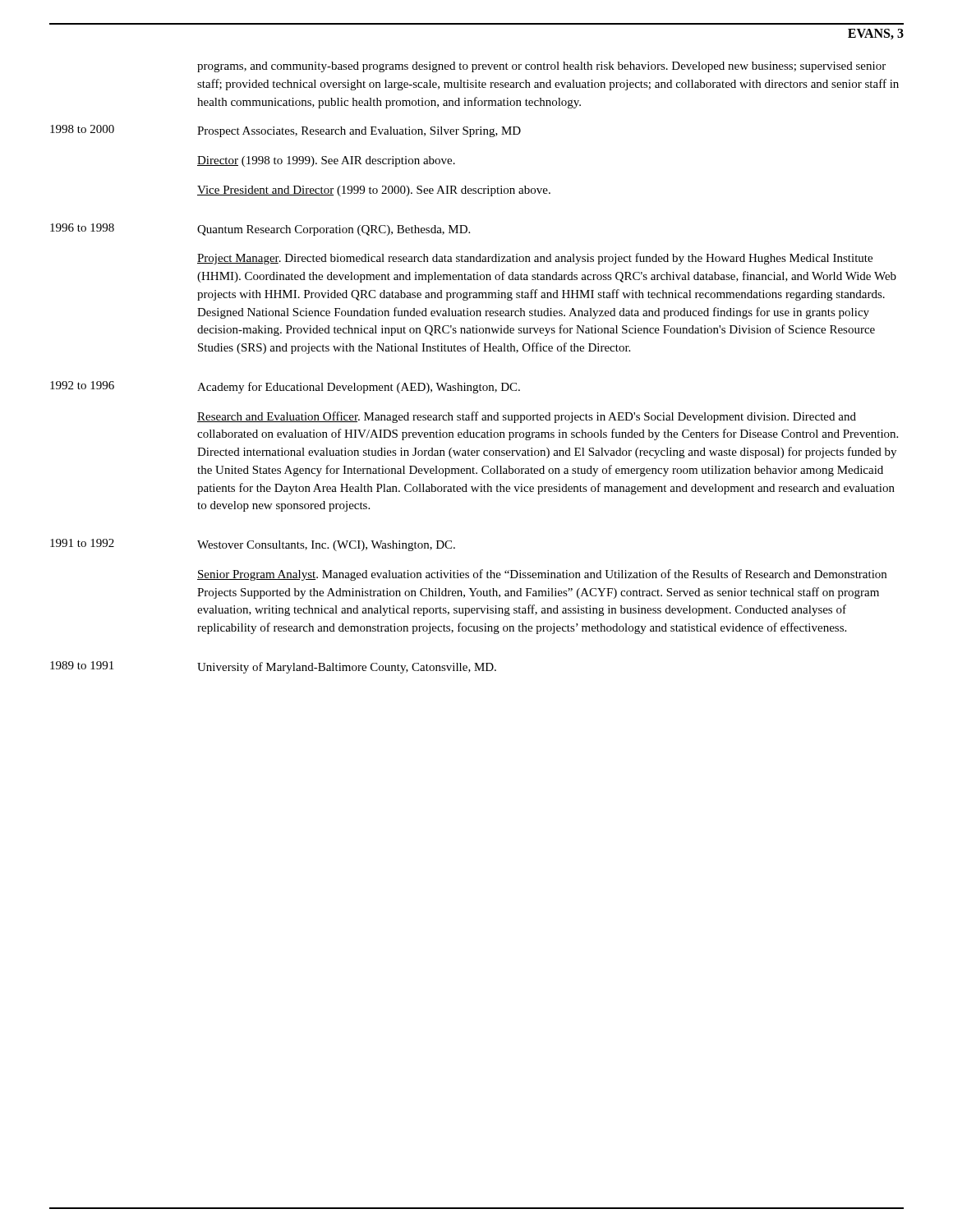Locate the element starting "Vice President and"
The height and width of the screenshot is (1232, 953).
[476, 194]
